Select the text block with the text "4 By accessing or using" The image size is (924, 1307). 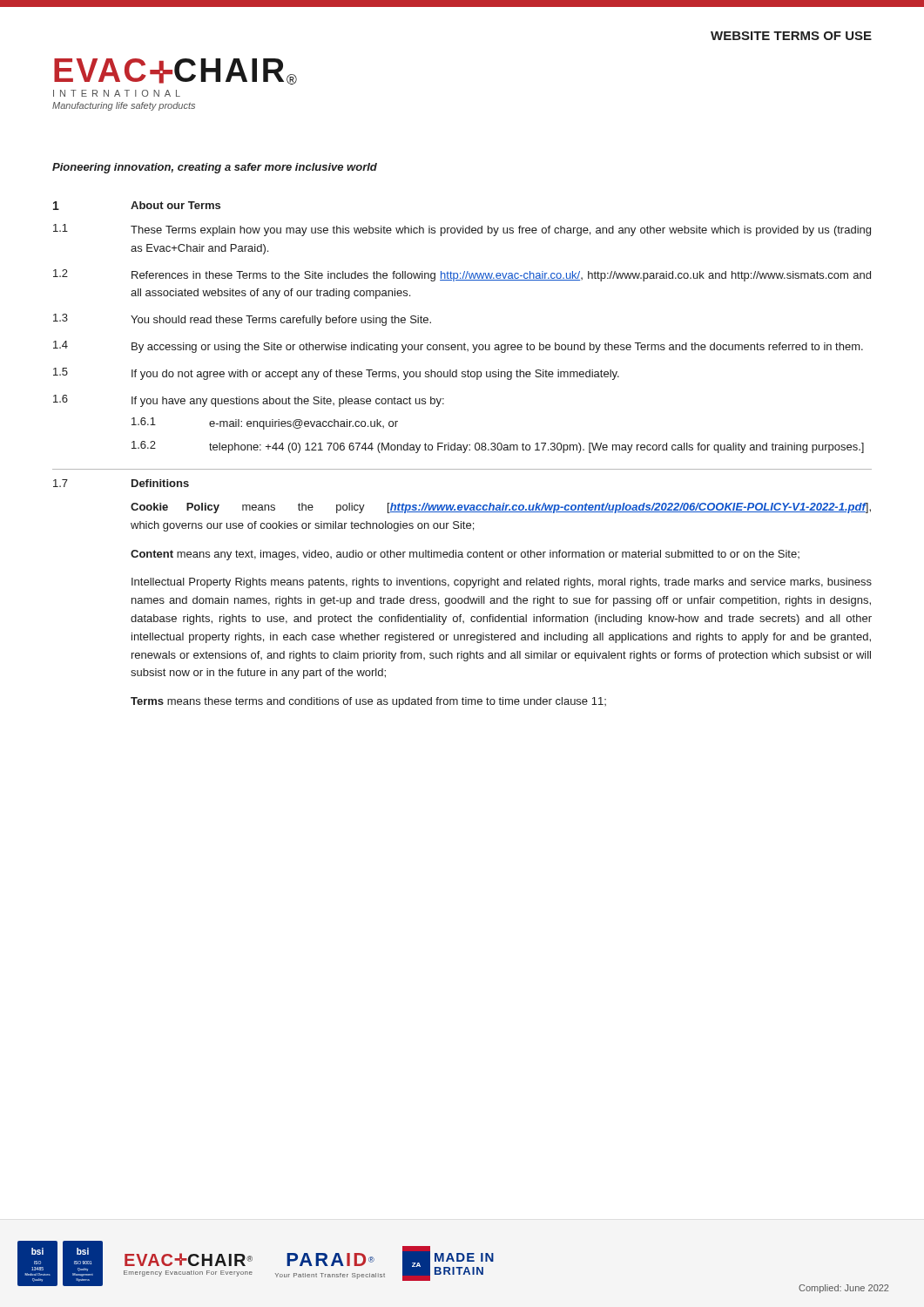pyautogui.click(x=462, y=347)
